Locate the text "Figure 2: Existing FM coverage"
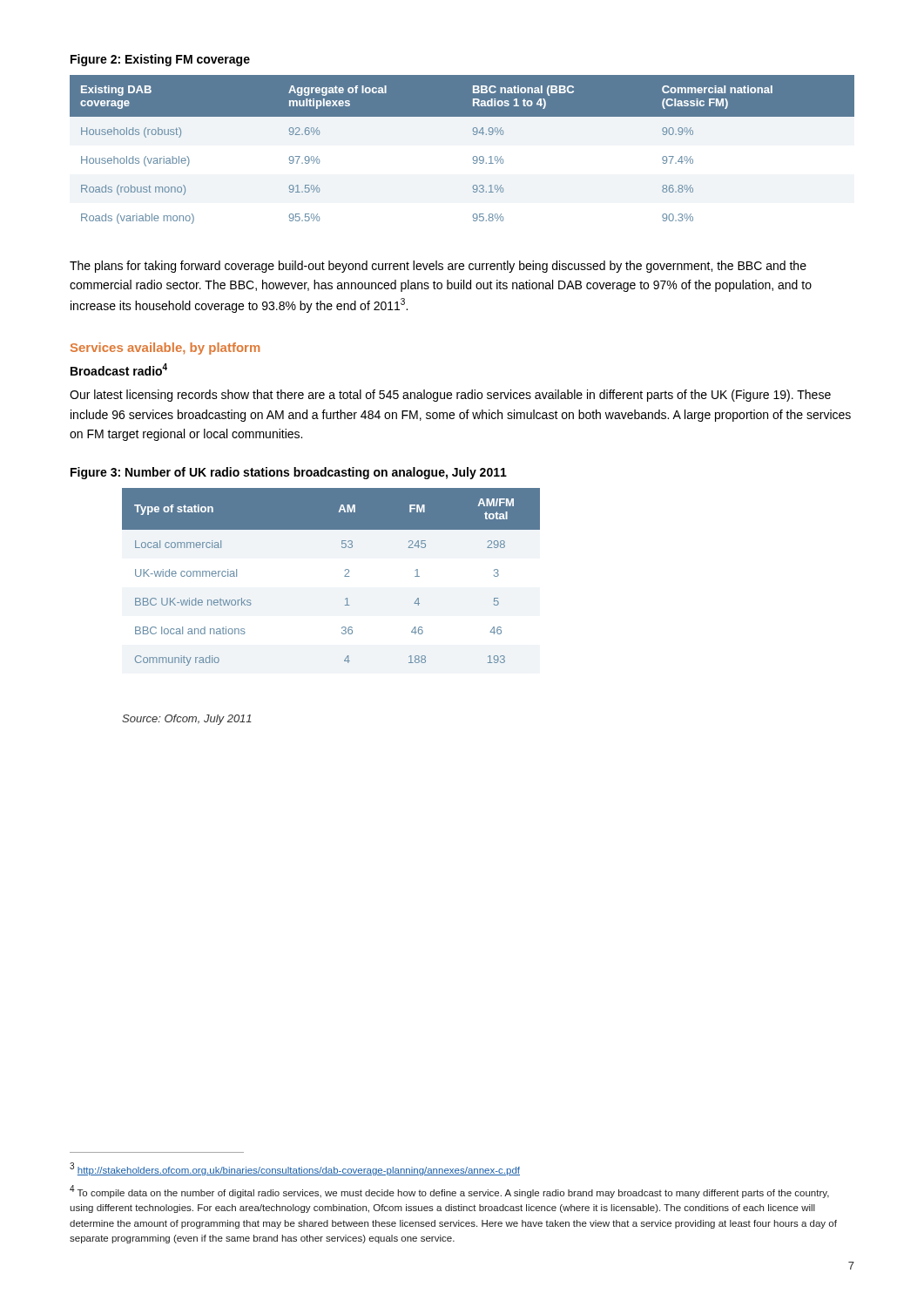 (160, 59)
